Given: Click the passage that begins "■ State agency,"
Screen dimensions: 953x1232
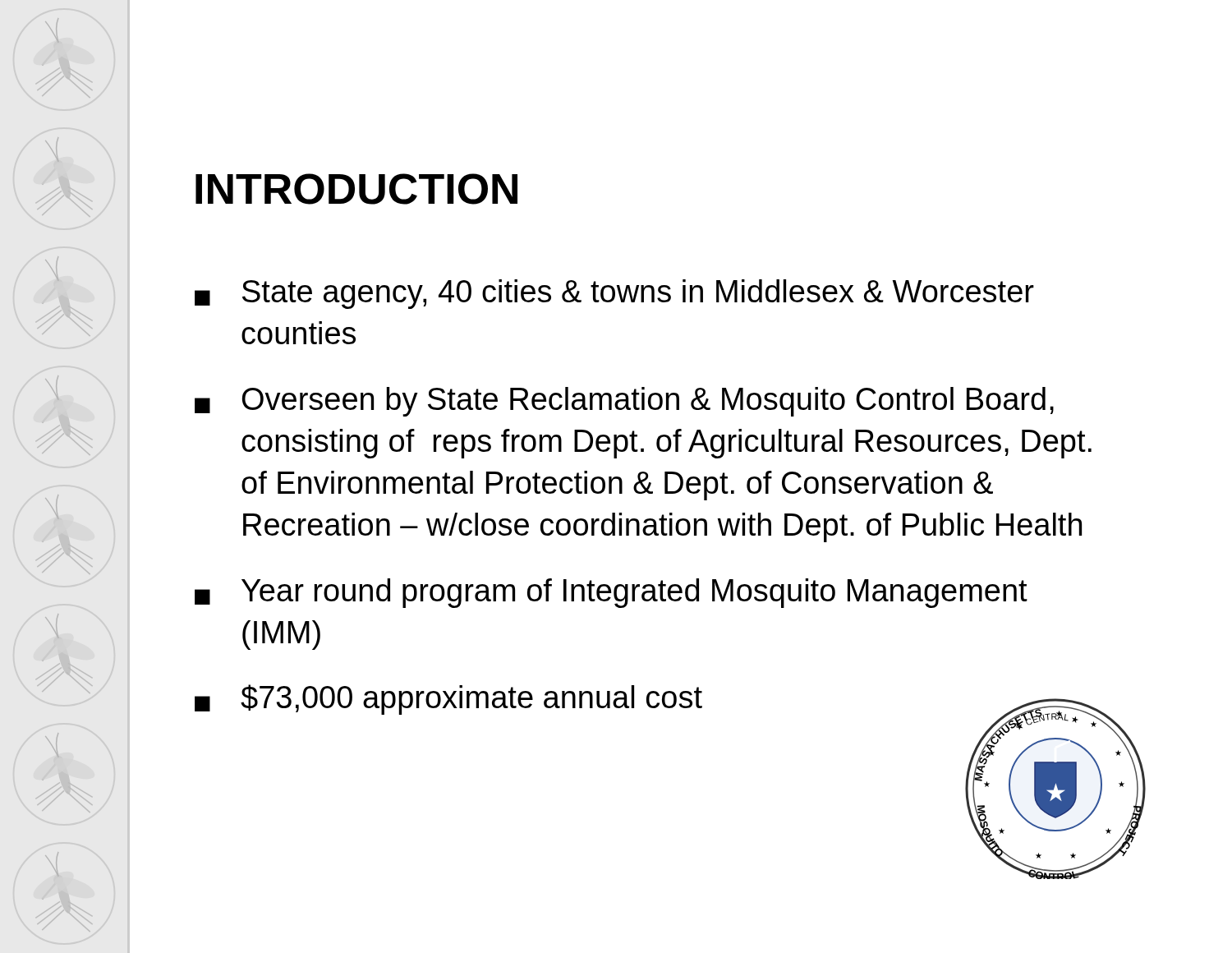Looking at the screenshot, I should click(x=645, y=313).
